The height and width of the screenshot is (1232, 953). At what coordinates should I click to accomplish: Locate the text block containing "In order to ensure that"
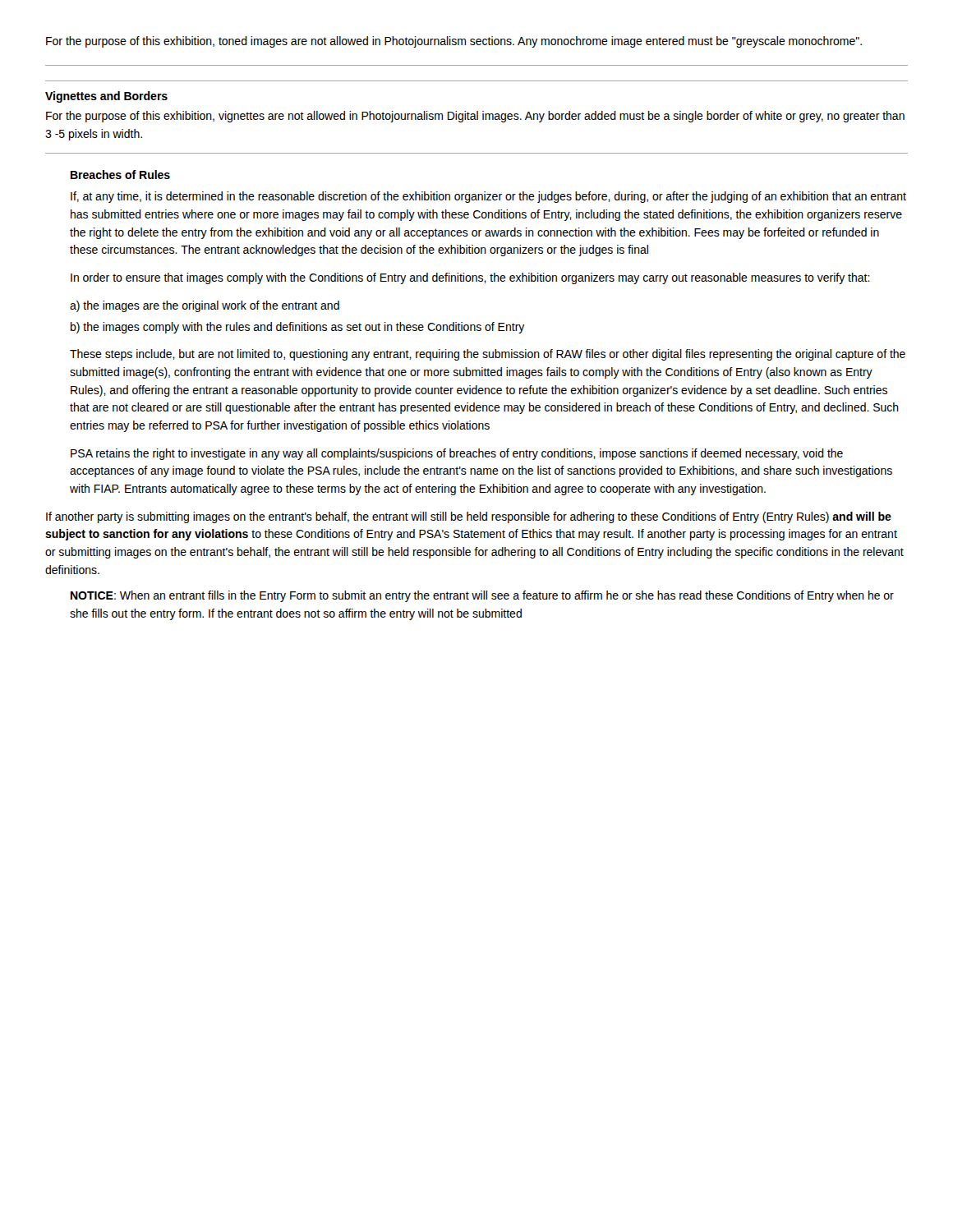(x=470, y=278)
